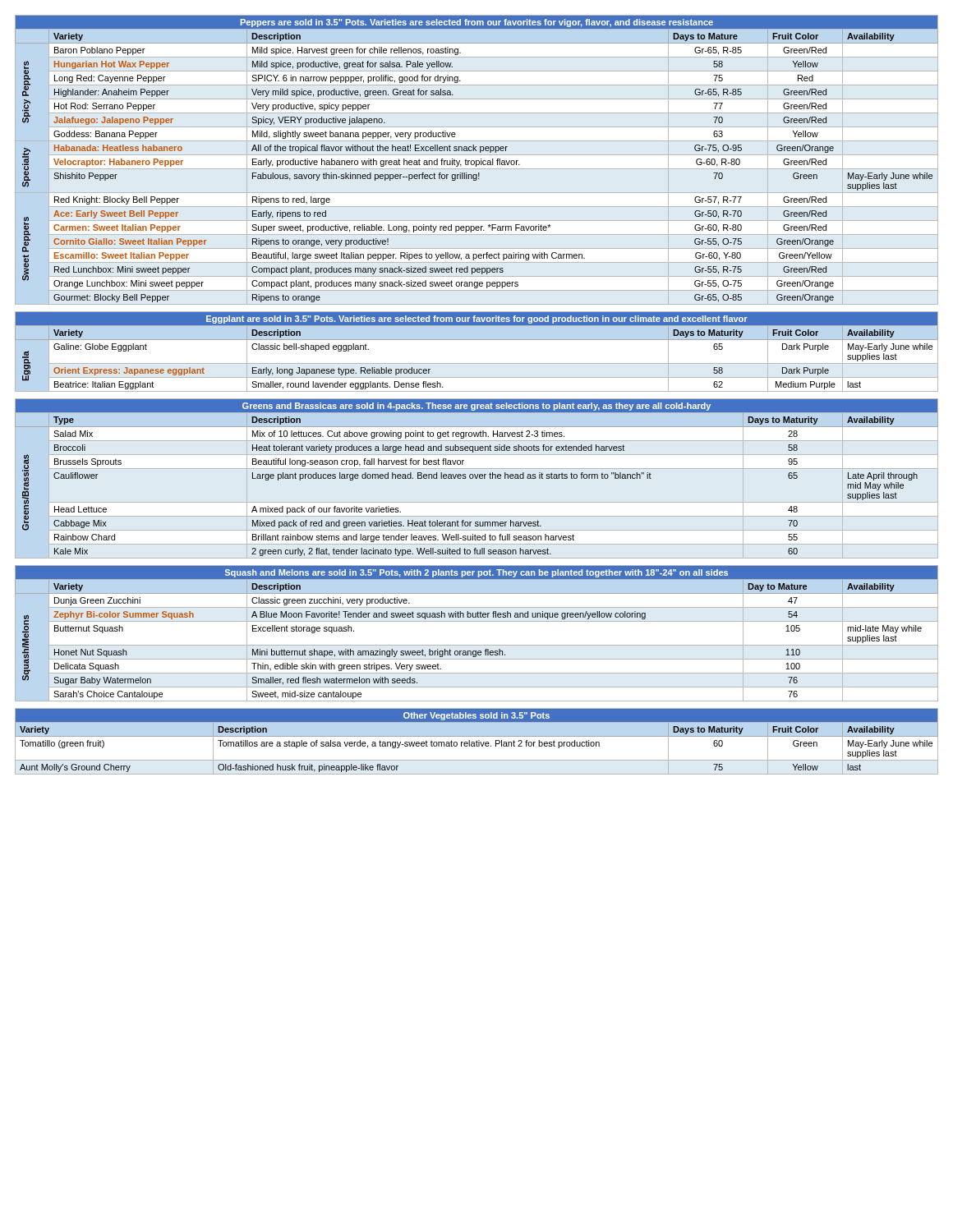Select the table that reads "Late April through mid"
953x1232 pixels.
coord(476,478)
